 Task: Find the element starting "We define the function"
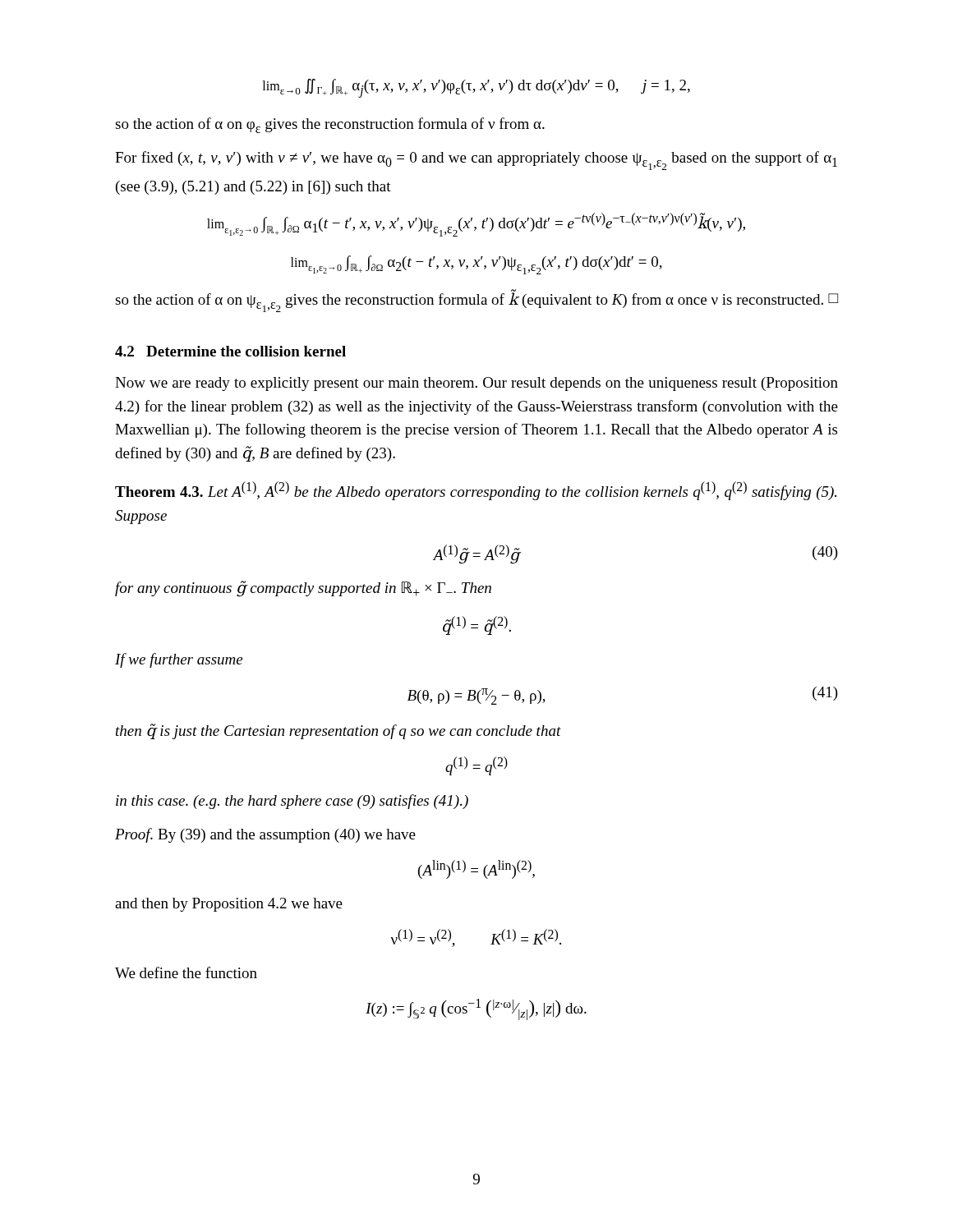click(x=186, y=973)
